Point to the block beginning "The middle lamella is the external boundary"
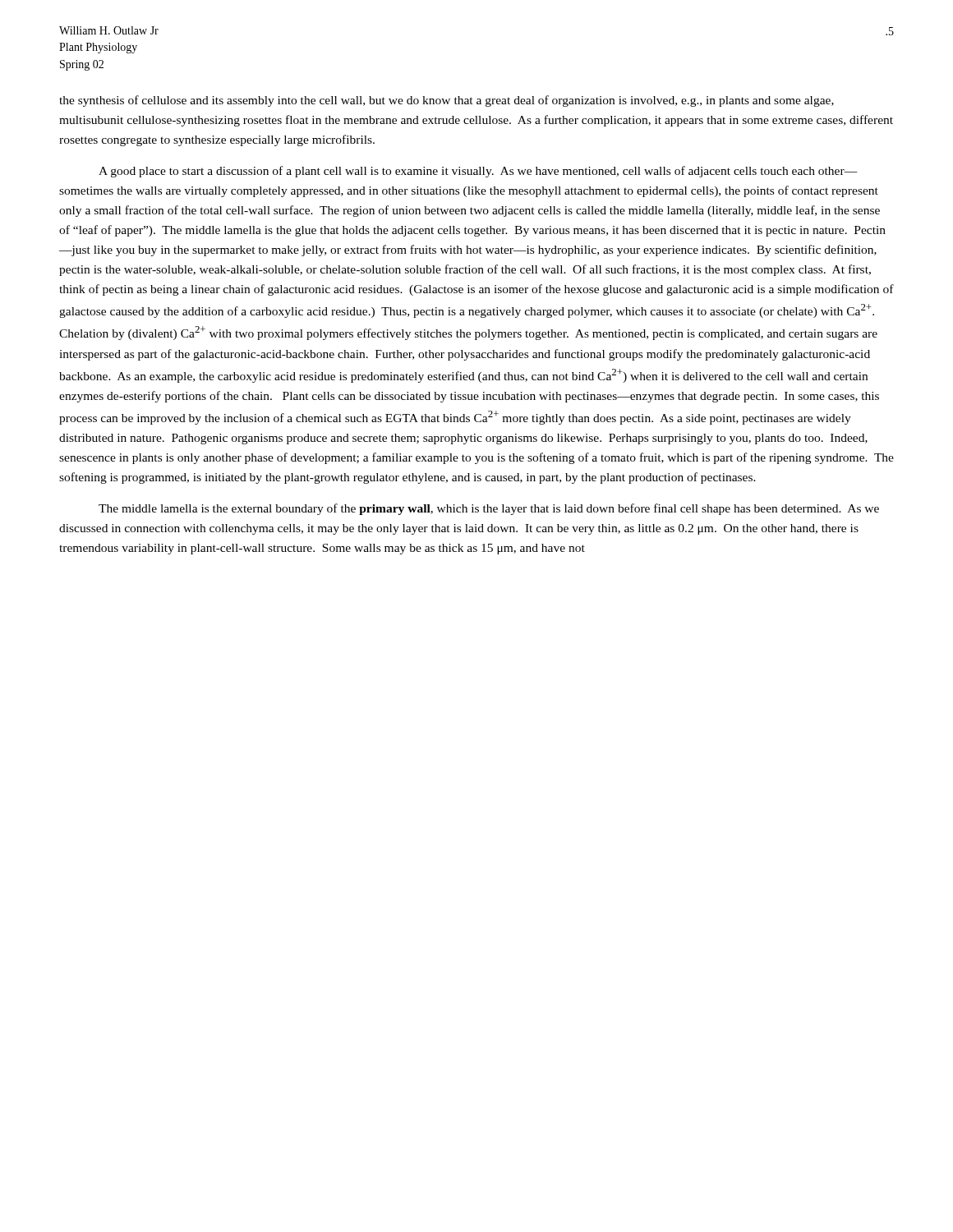 [x=469, y=528]
